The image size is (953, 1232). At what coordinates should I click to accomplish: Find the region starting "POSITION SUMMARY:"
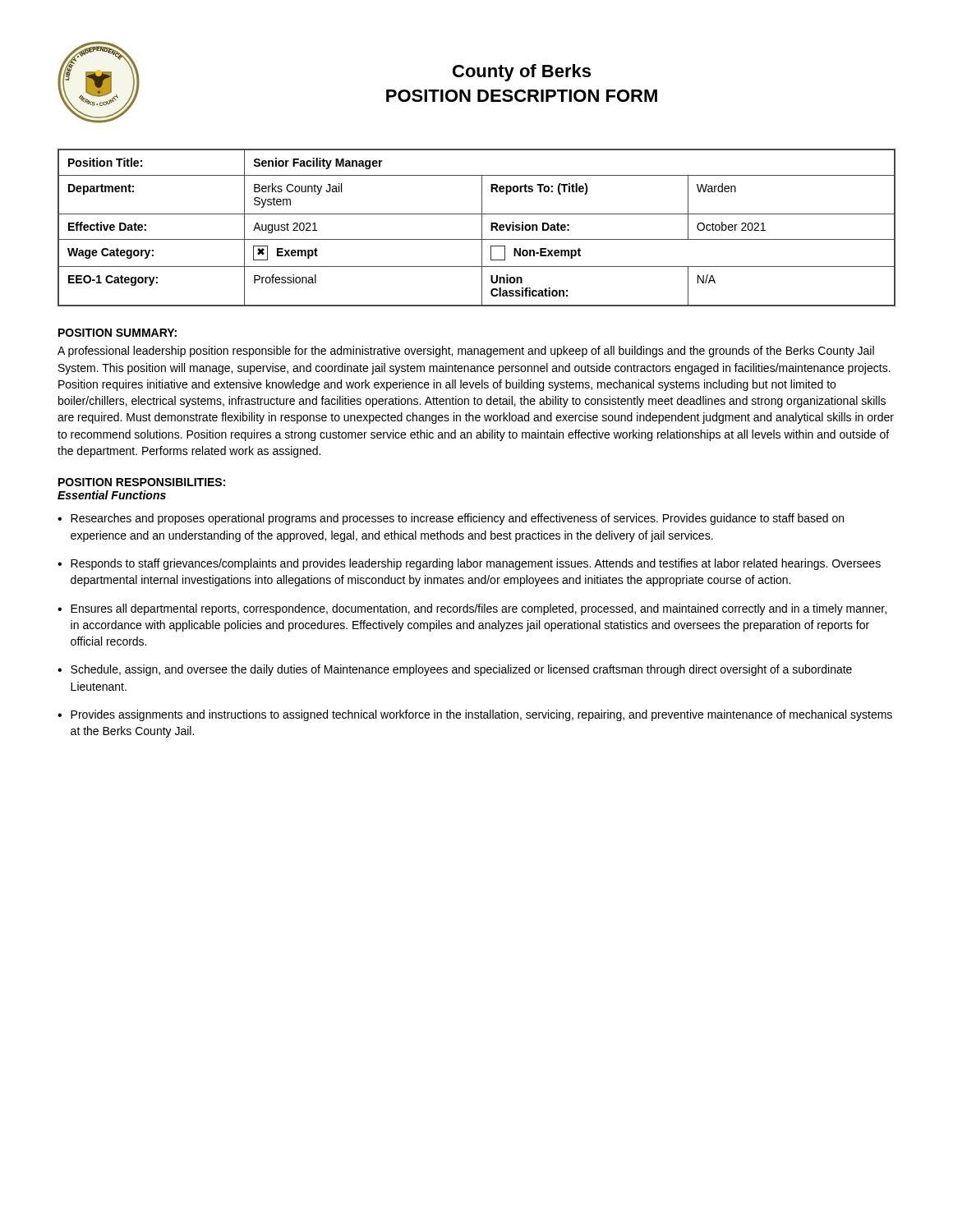pyautogui.click(x=118, y=333)
